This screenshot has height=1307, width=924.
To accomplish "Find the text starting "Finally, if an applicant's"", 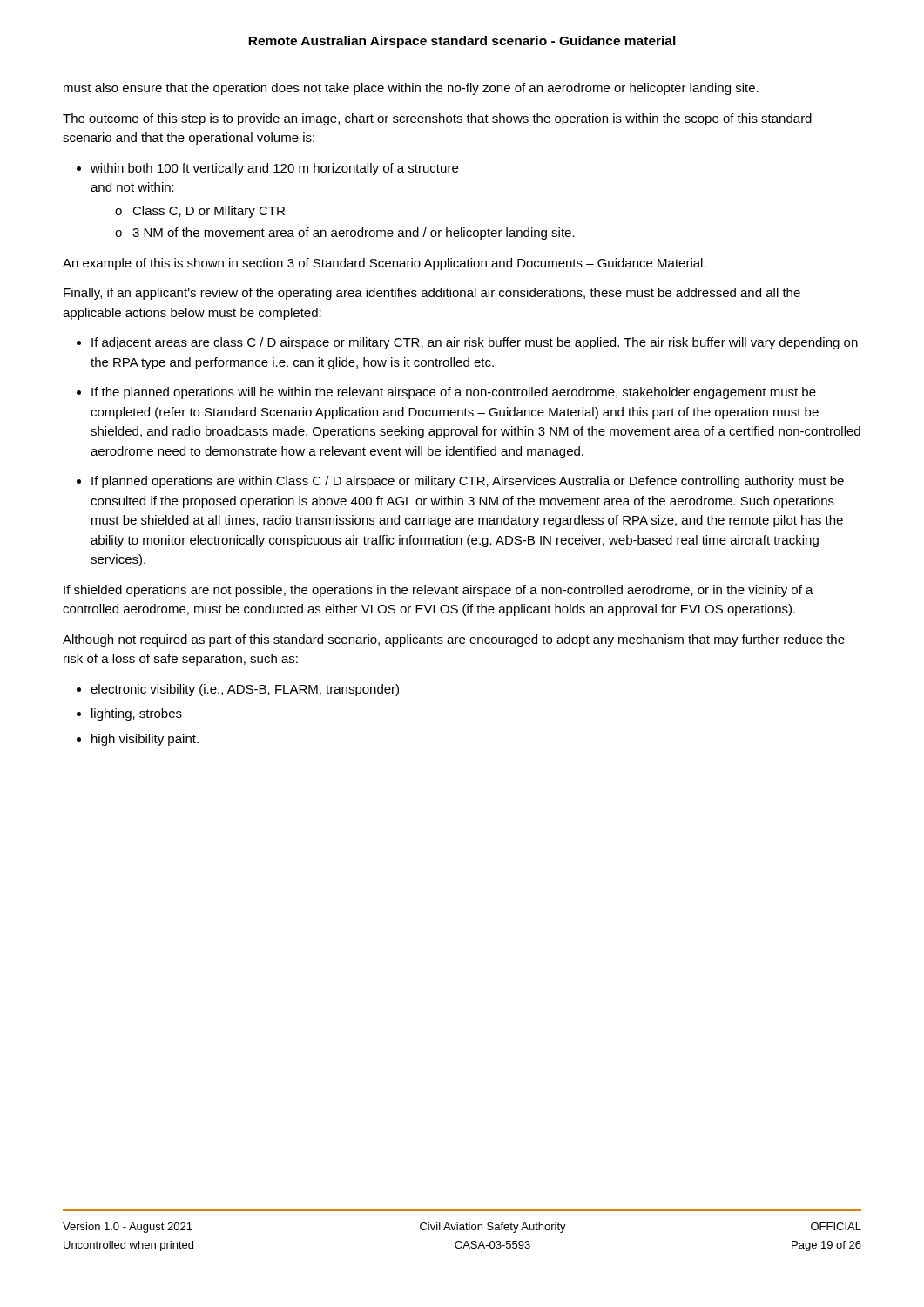I will click(x=462, y=303).
